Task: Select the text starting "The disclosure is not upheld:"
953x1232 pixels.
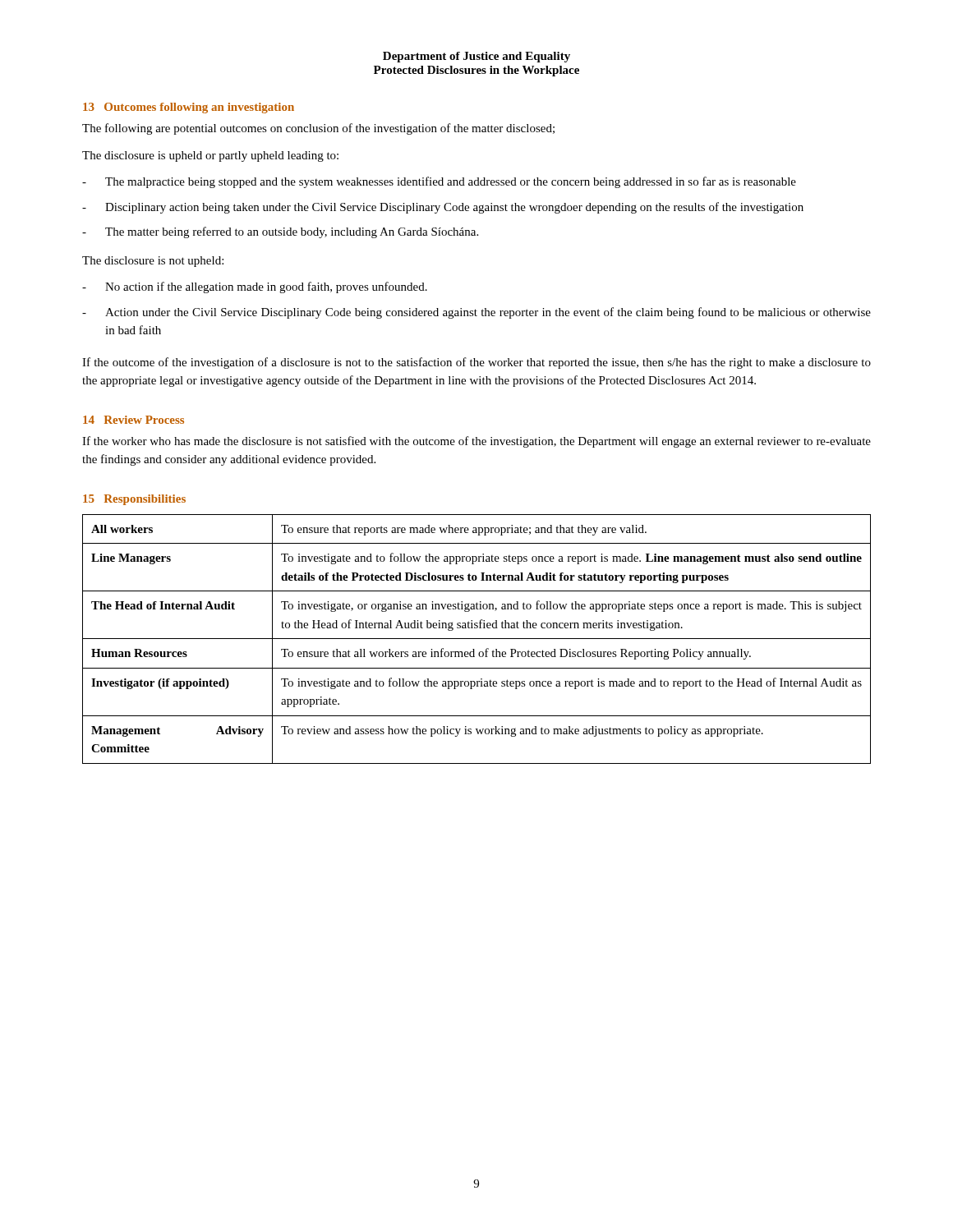Action: click(x=153, y=260)
